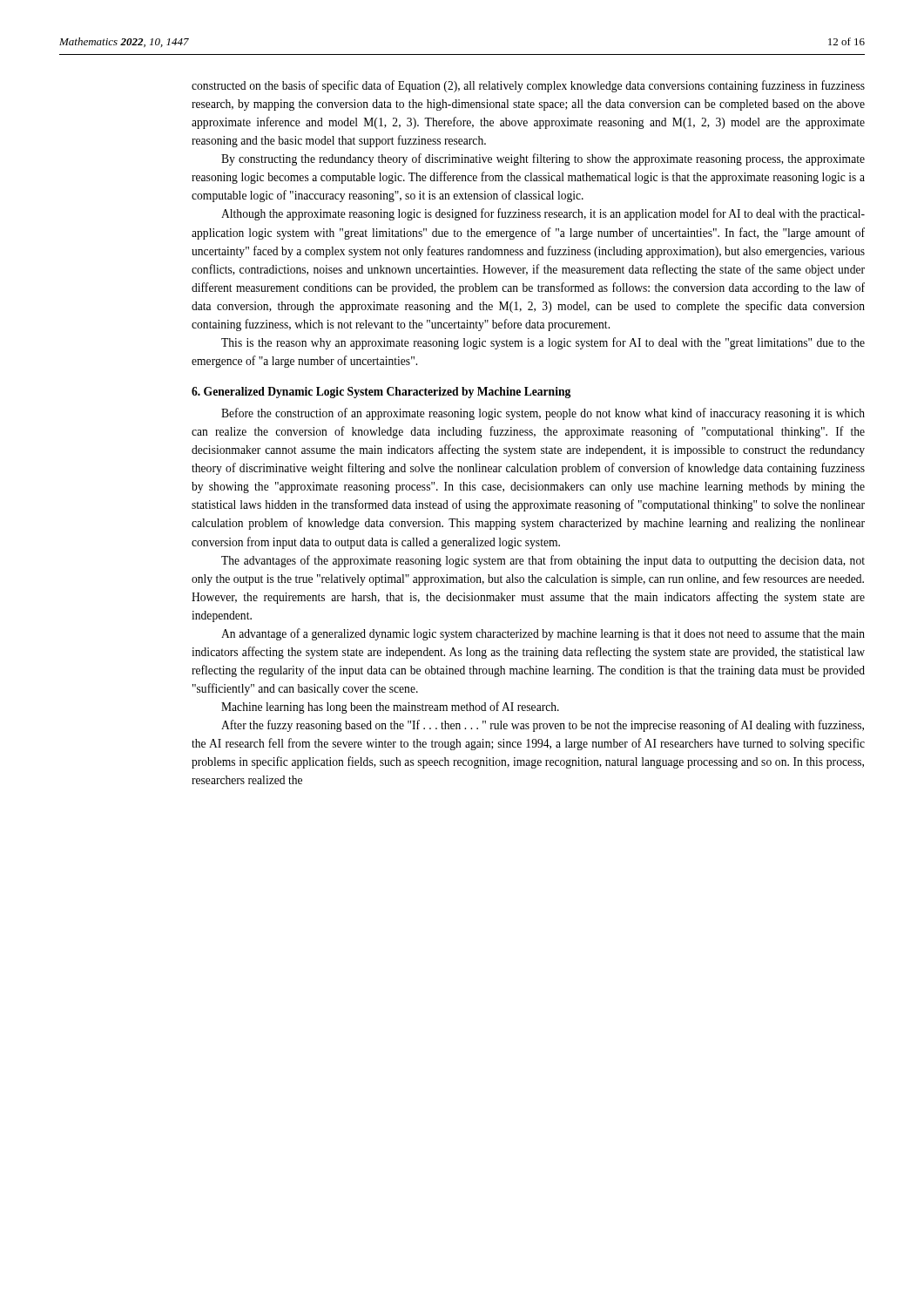This screenshot has height=1307, width=924.
Task: Locate the text block that reads "constructed on the"
Action: click(x=528, y=113)
